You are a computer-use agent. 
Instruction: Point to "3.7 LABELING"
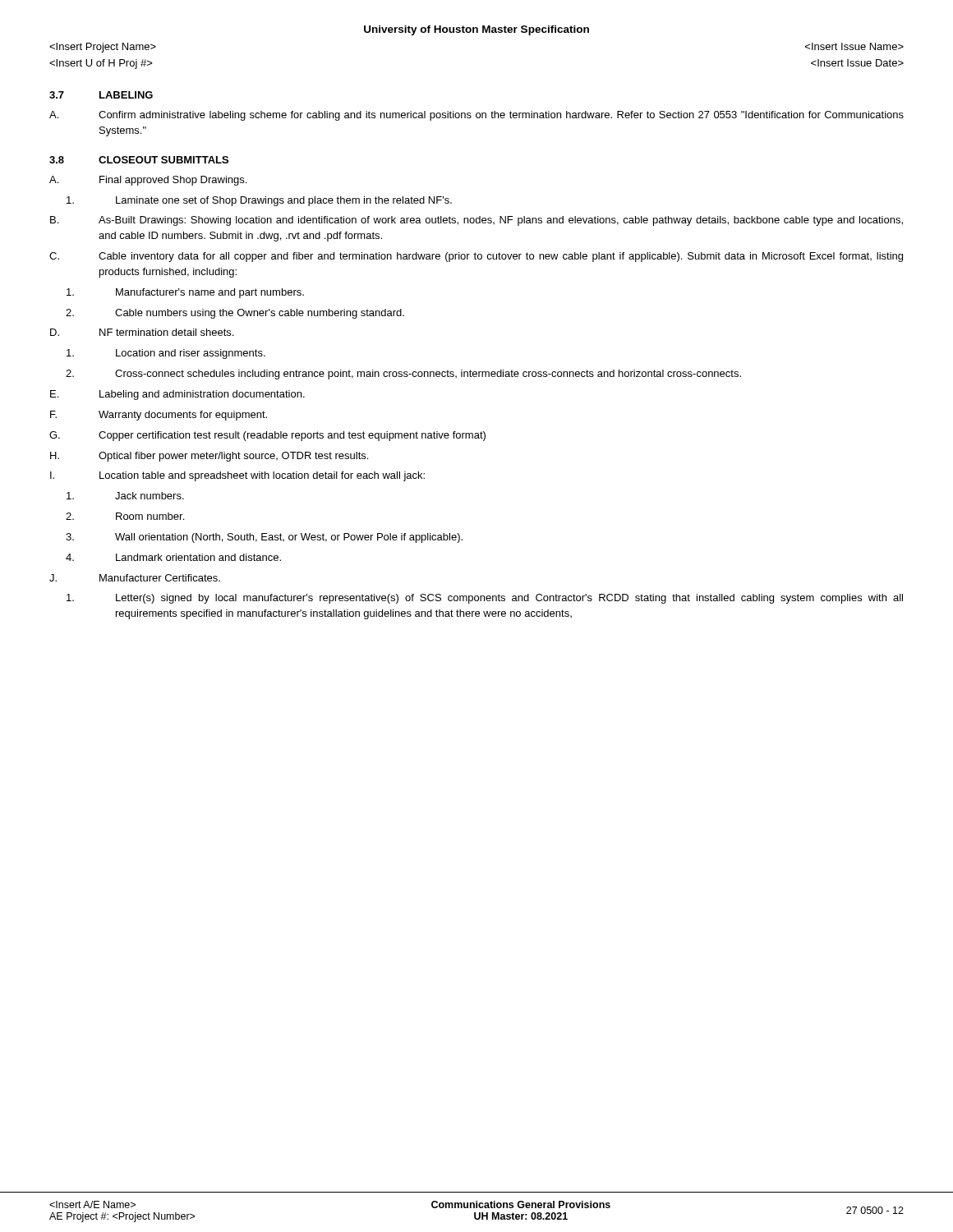coord(101,95)
